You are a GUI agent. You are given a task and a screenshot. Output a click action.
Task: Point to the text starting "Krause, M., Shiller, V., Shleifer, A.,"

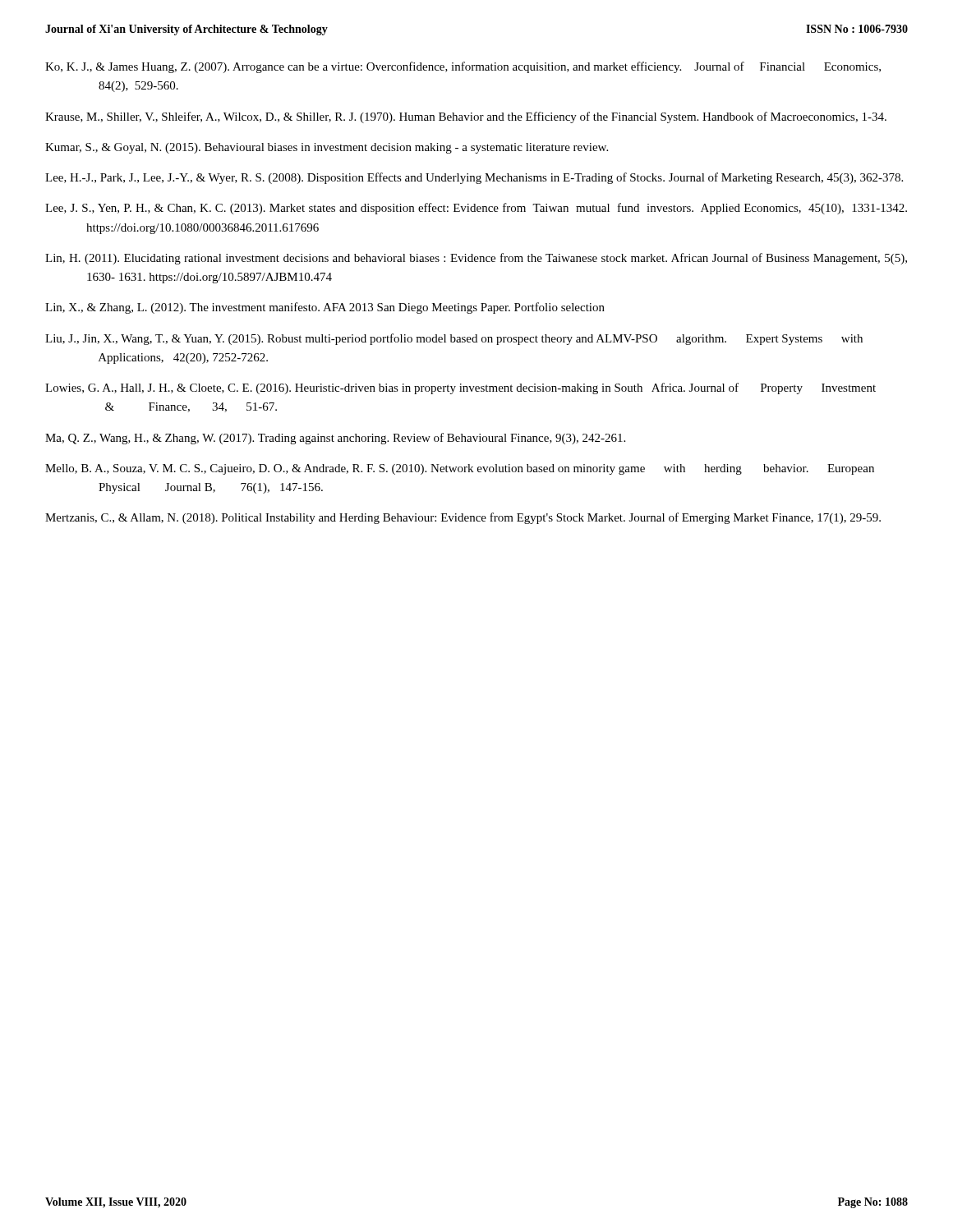click(x=466, y=116)
